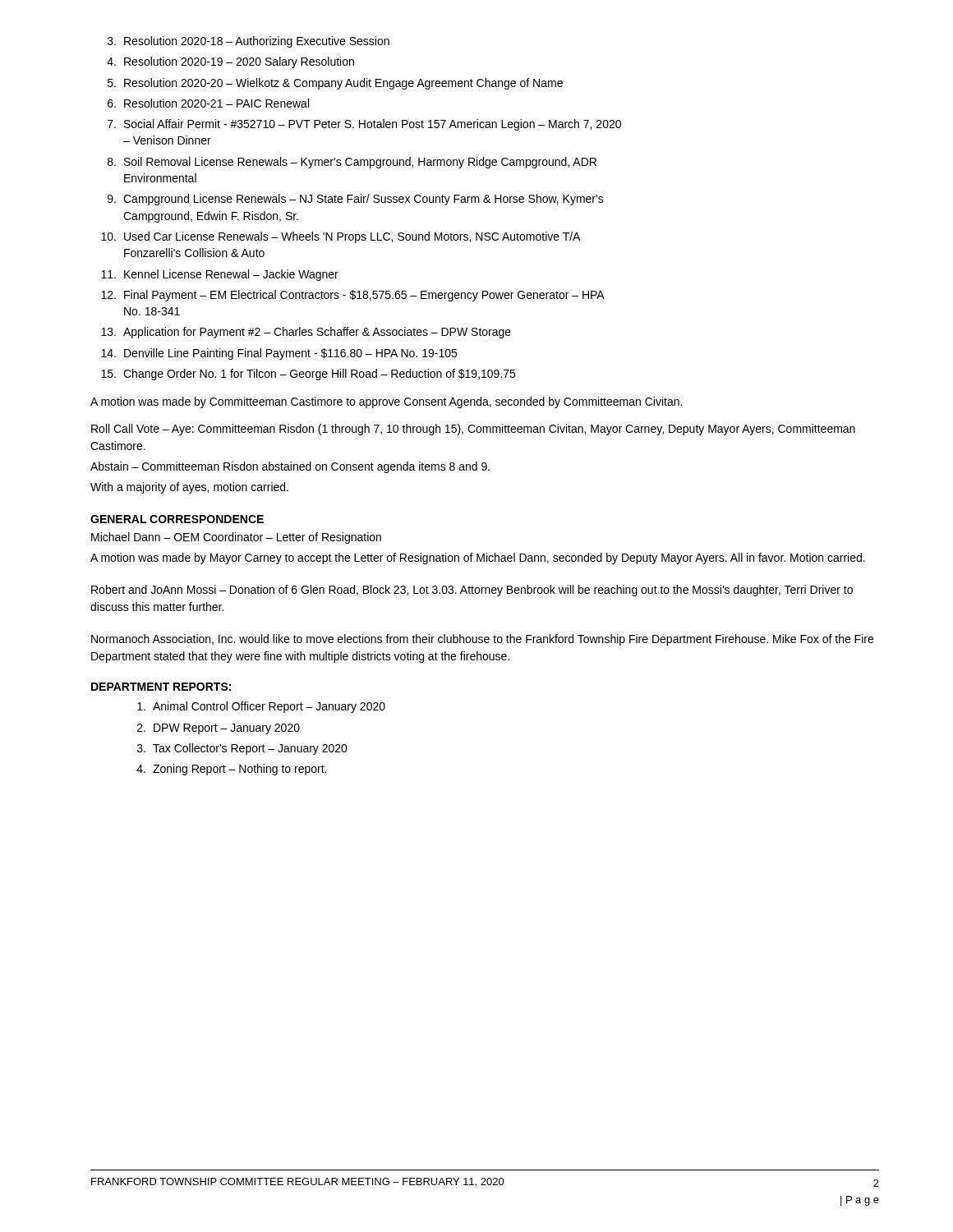The image size is (953, 1232).
Task: Find the region starting "Robert and JoAnn"
Action: click(x=472, y=599)
